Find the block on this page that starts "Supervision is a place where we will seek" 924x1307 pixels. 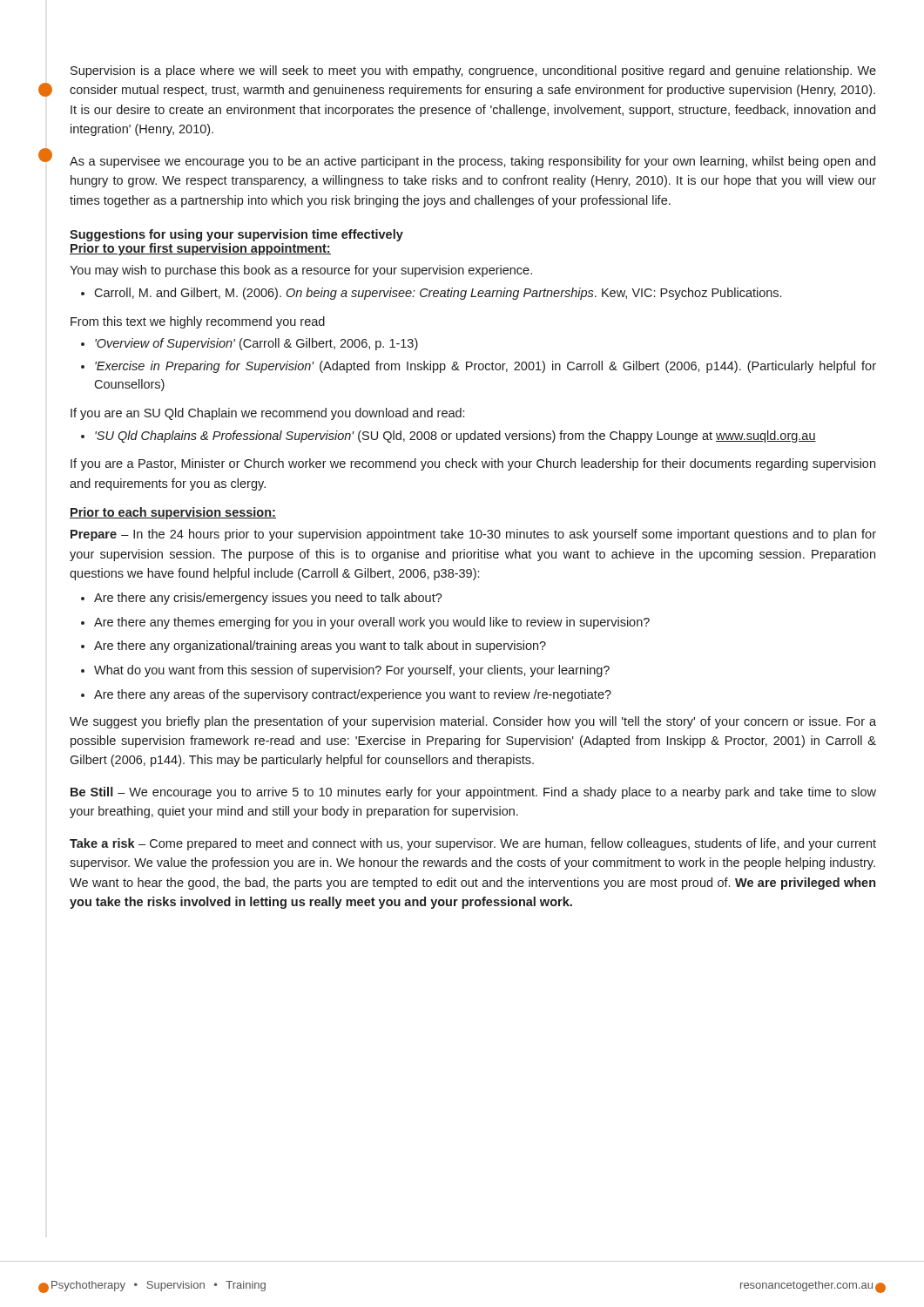[473, 100]
